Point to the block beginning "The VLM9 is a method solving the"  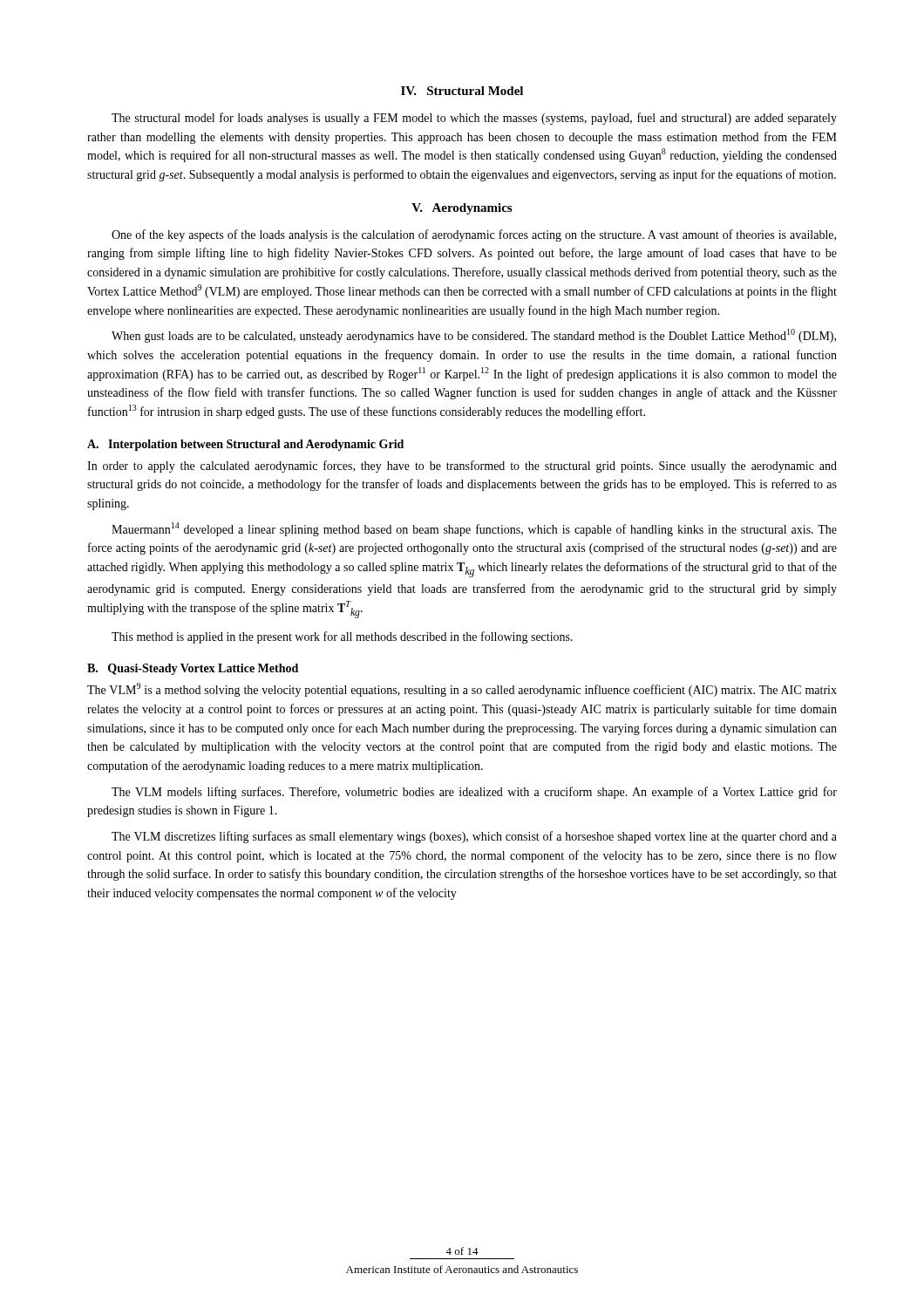tap(462, 792)
